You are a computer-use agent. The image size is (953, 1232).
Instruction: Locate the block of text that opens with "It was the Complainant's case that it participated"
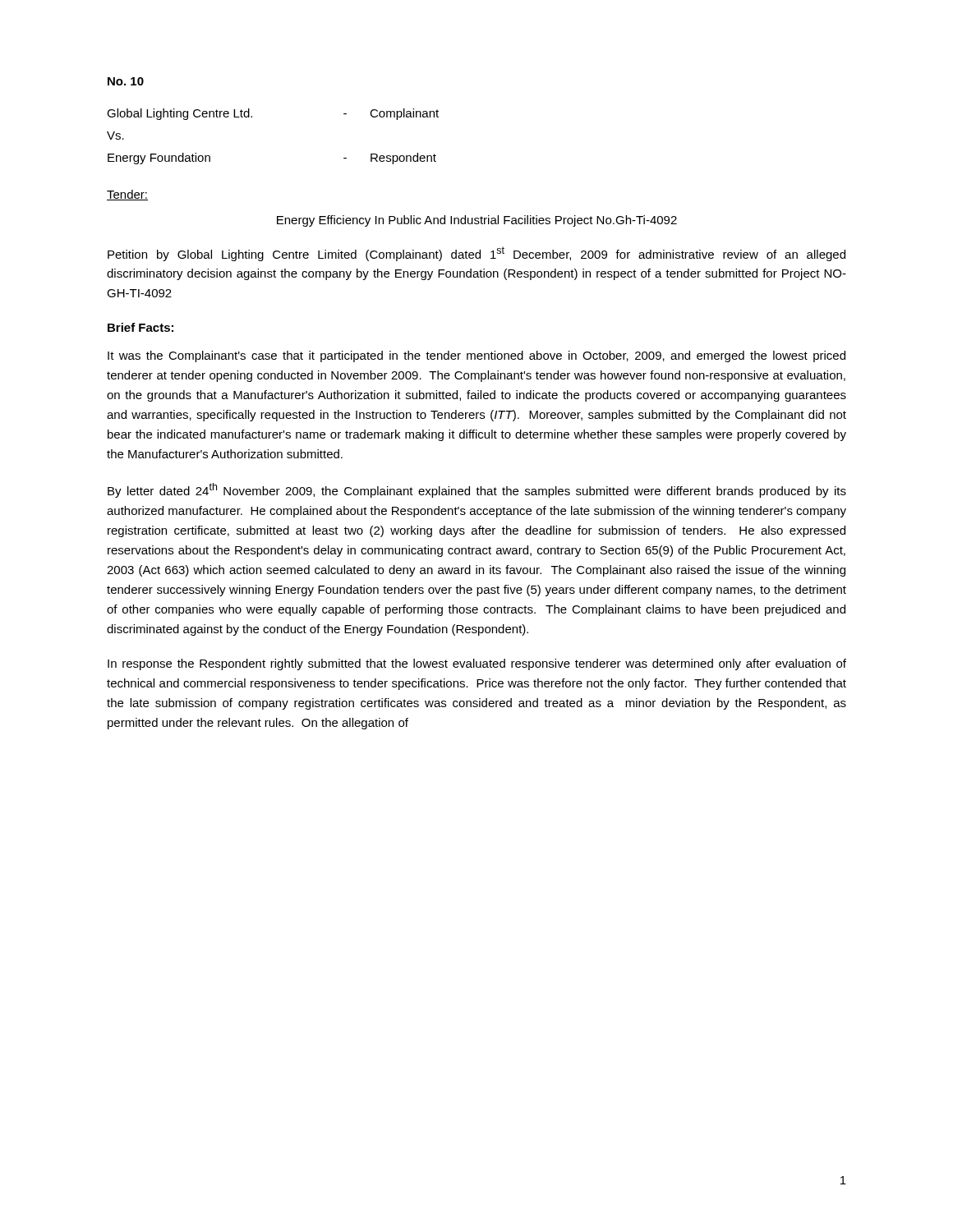click(x=476, y=404)
